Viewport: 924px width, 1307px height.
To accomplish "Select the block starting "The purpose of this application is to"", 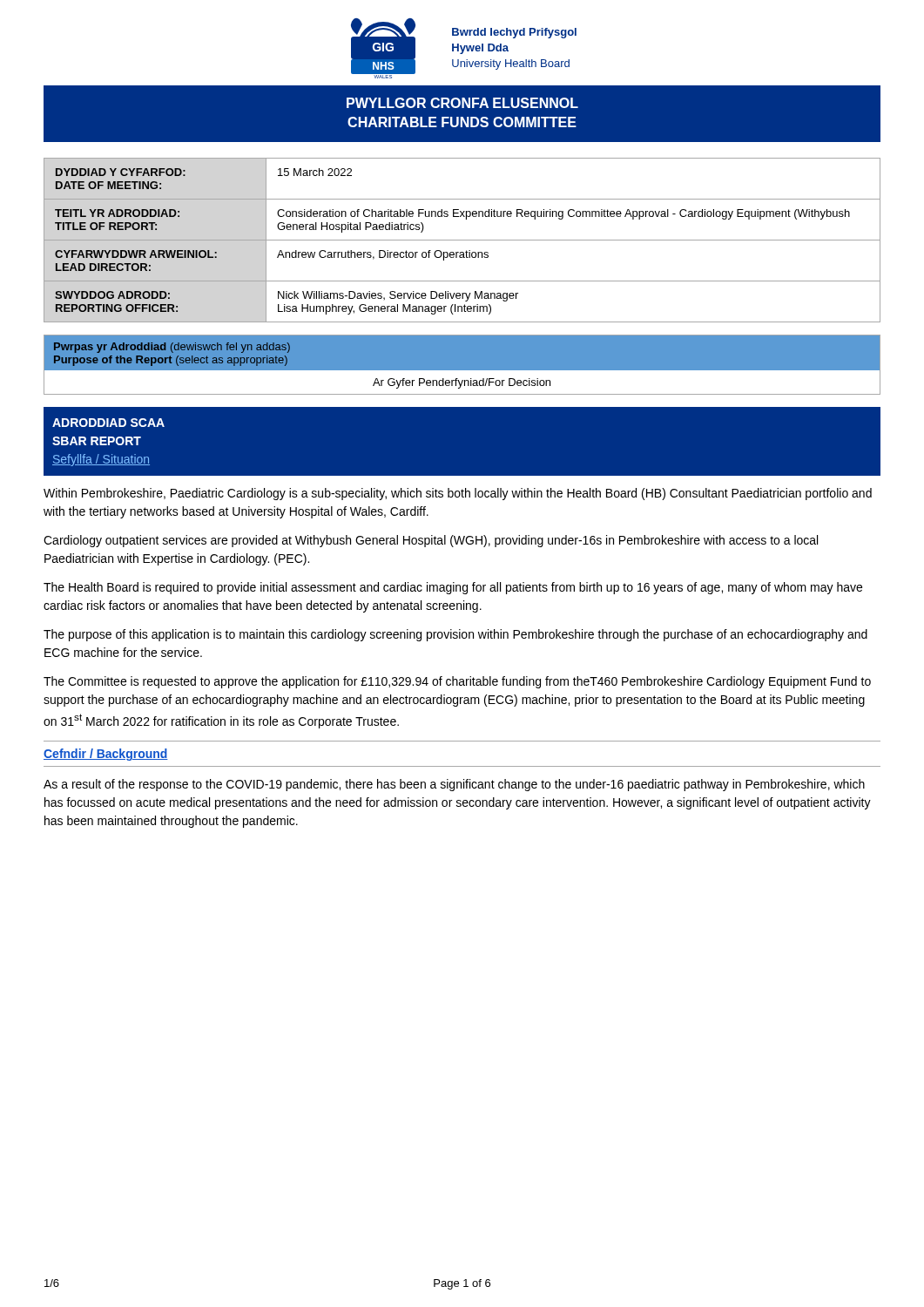I will 456,643.
